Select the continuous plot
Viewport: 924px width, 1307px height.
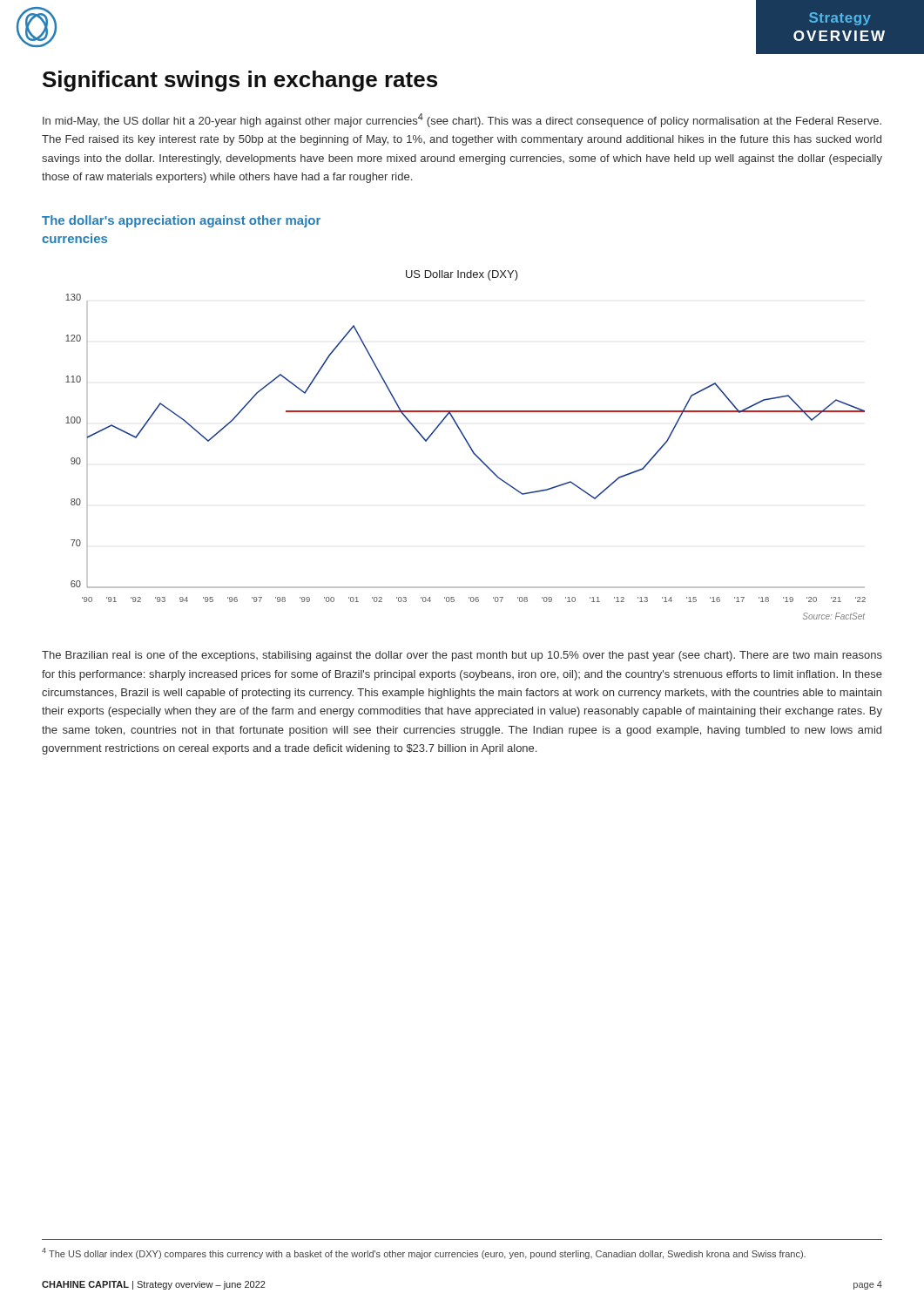click(462, 444)
